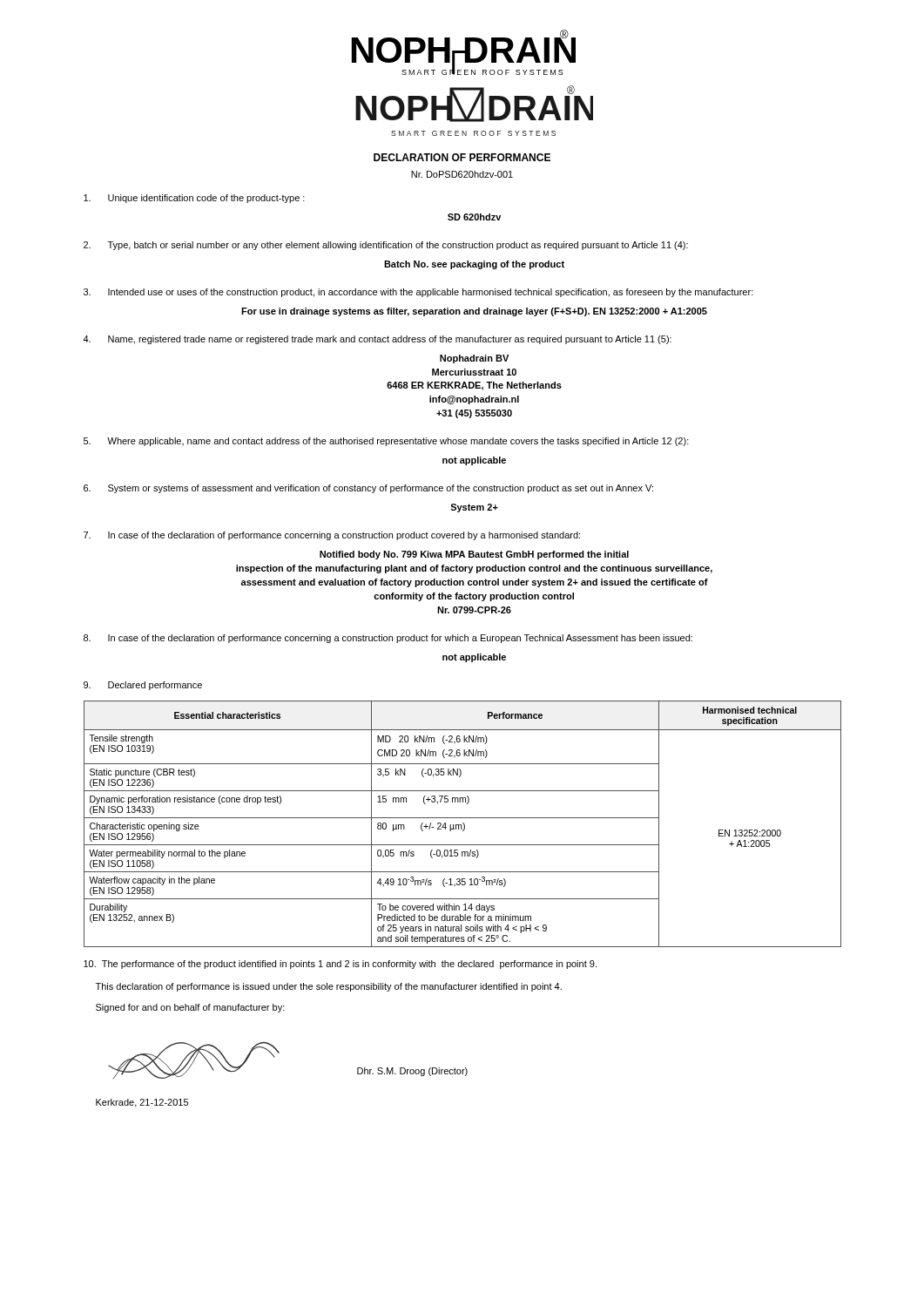Image resolution: width=924 pixels, height=1307 pixels.
Task: Find the title that reads "DECLARATION OF PERFORMANCE"
Action: click(x=462, y=158)
